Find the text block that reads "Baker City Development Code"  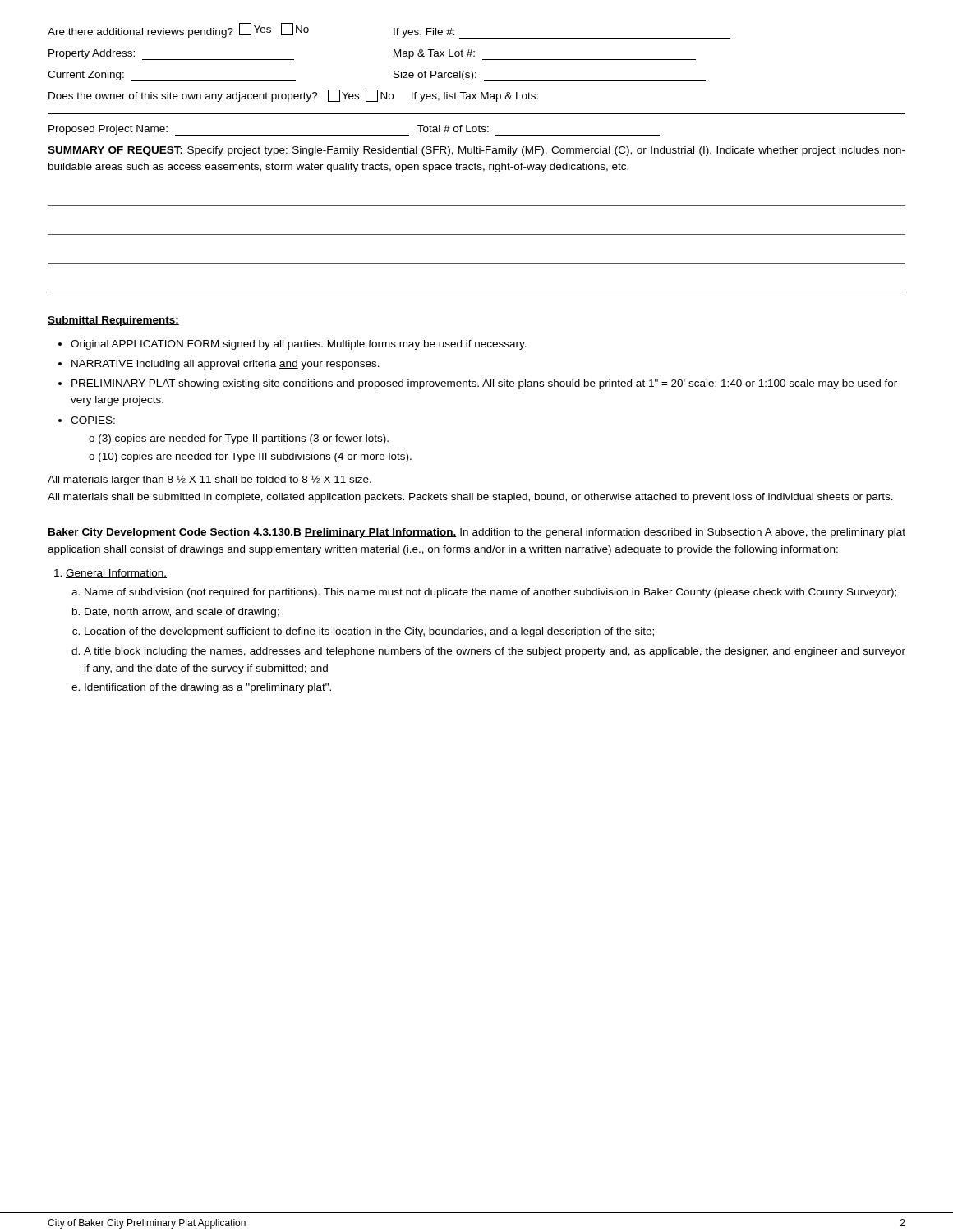[x=476, y=540]
